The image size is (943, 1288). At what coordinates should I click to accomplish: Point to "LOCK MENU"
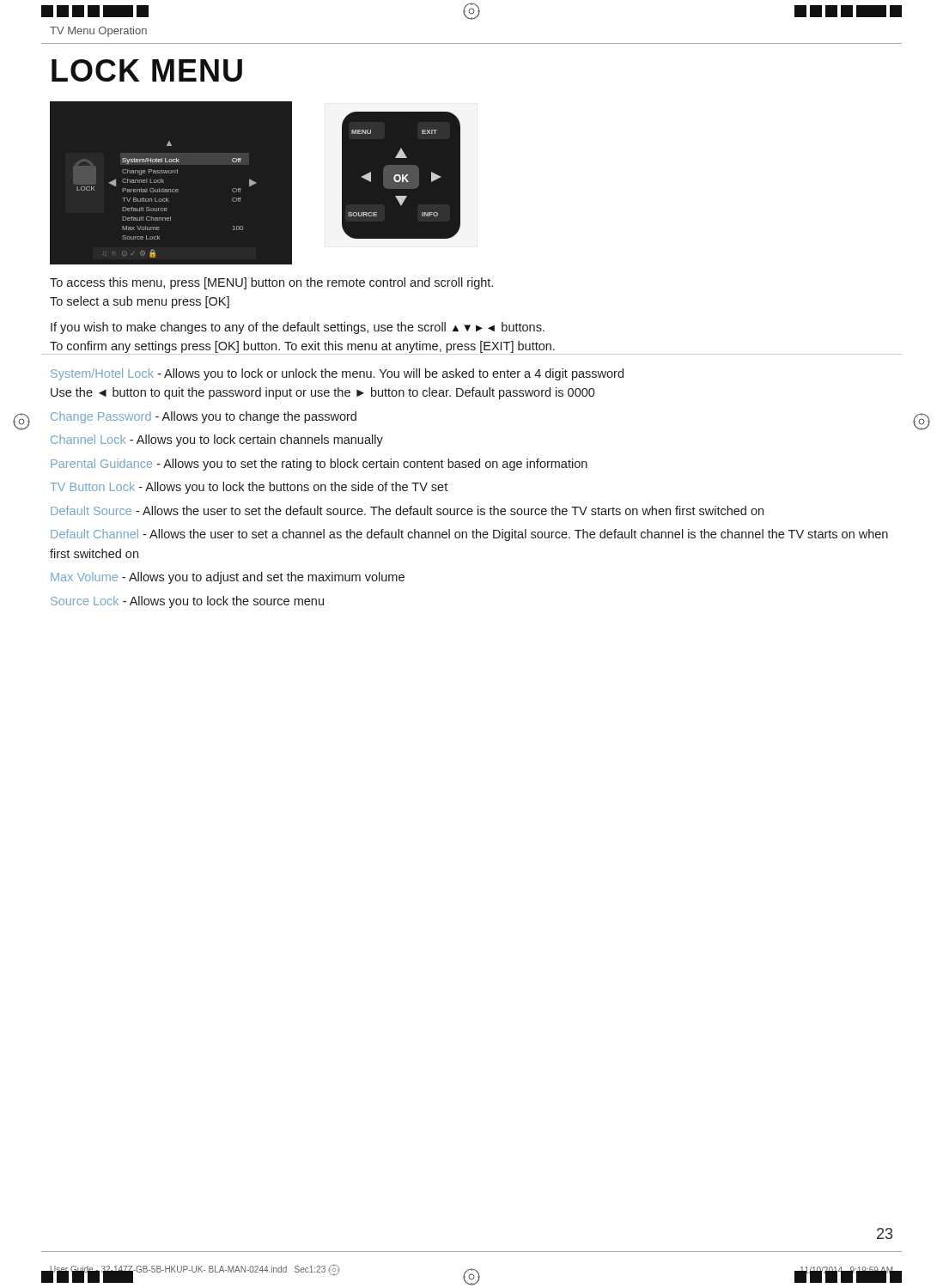(x=147, y=71)
